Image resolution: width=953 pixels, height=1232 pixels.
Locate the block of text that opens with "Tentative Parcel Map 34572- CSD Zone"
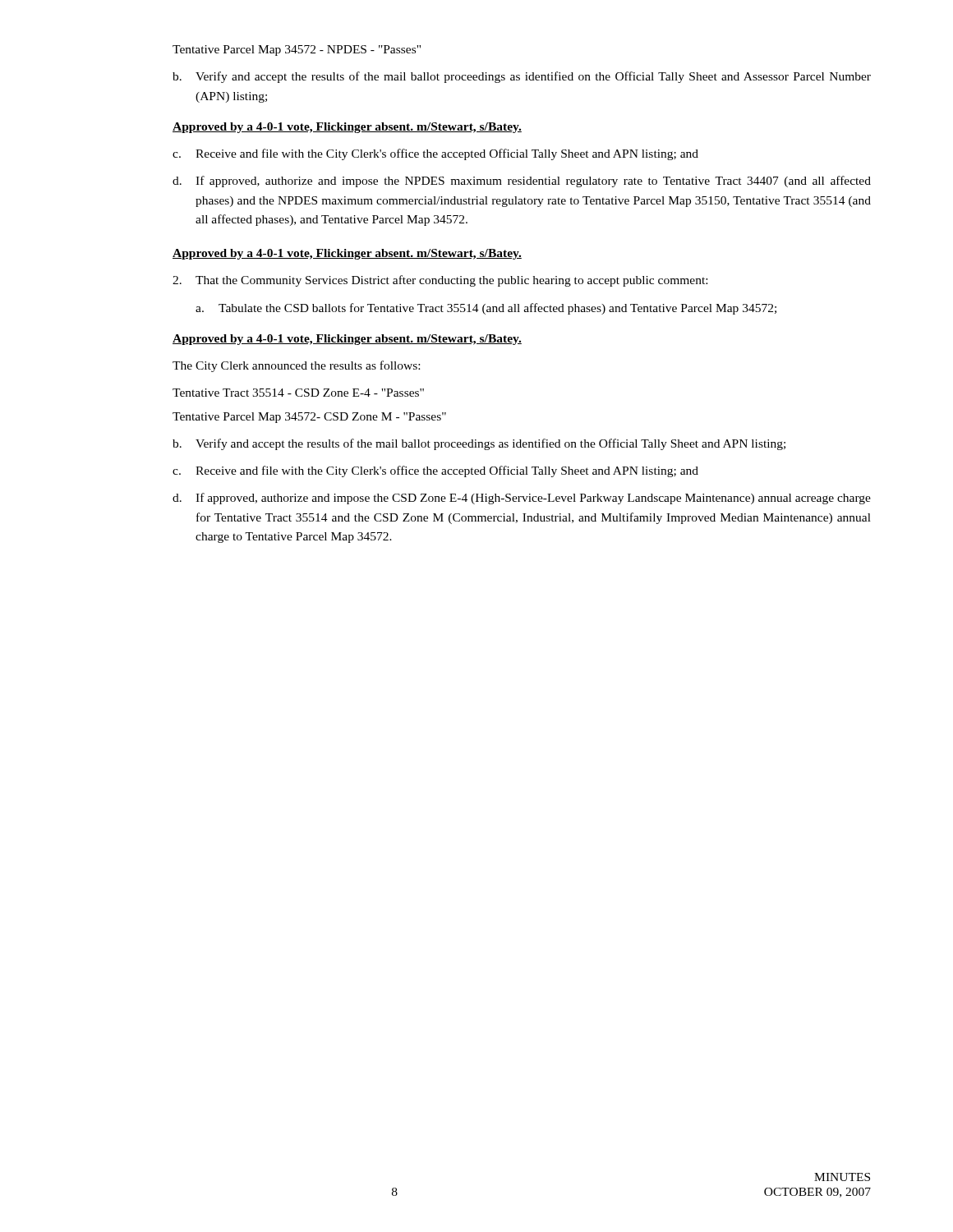pos(310,416)
